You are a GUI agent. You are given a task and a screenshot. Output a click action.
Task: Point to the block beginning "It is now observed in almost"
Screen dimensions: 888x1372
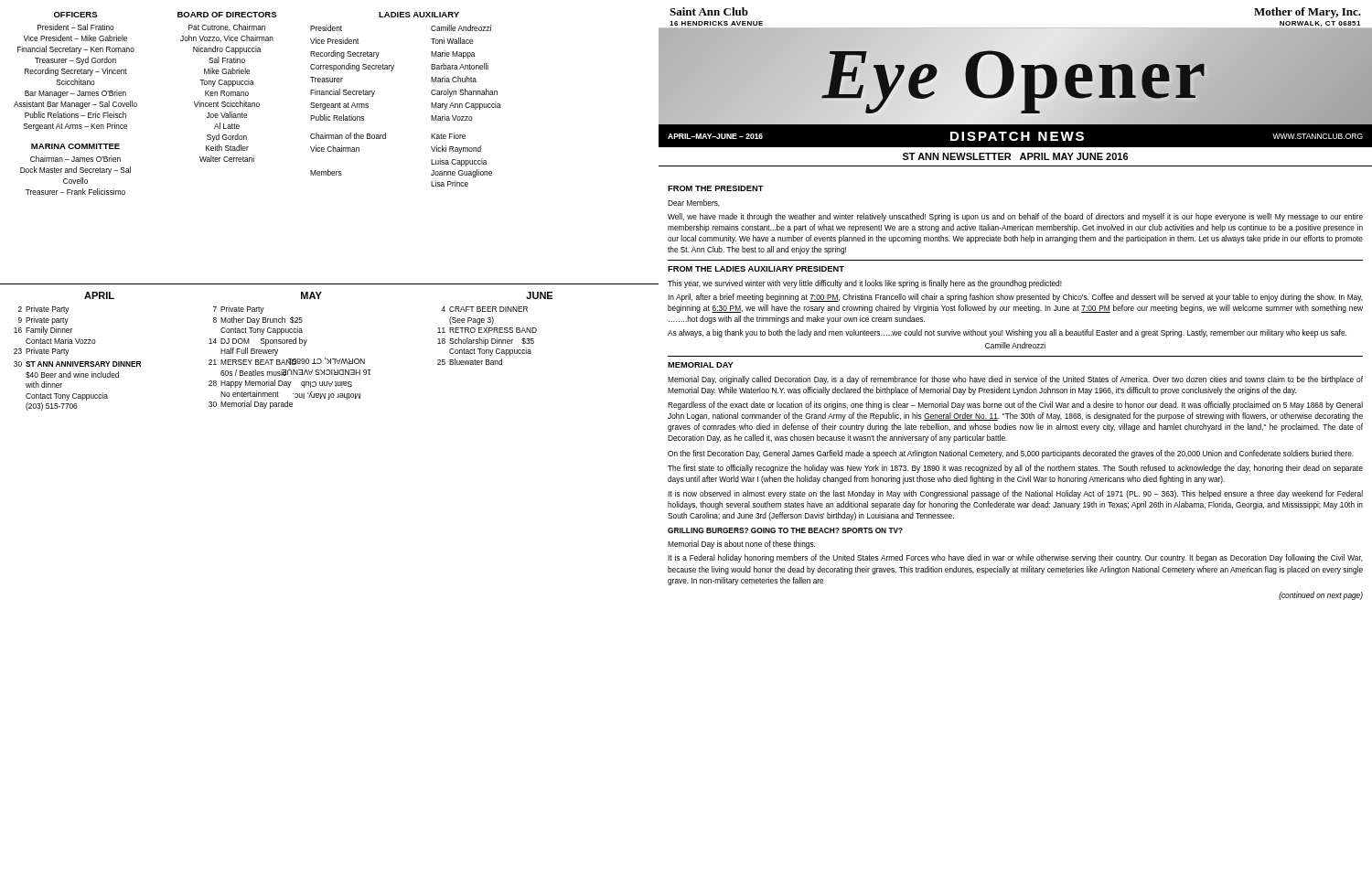pos(1015,505)
